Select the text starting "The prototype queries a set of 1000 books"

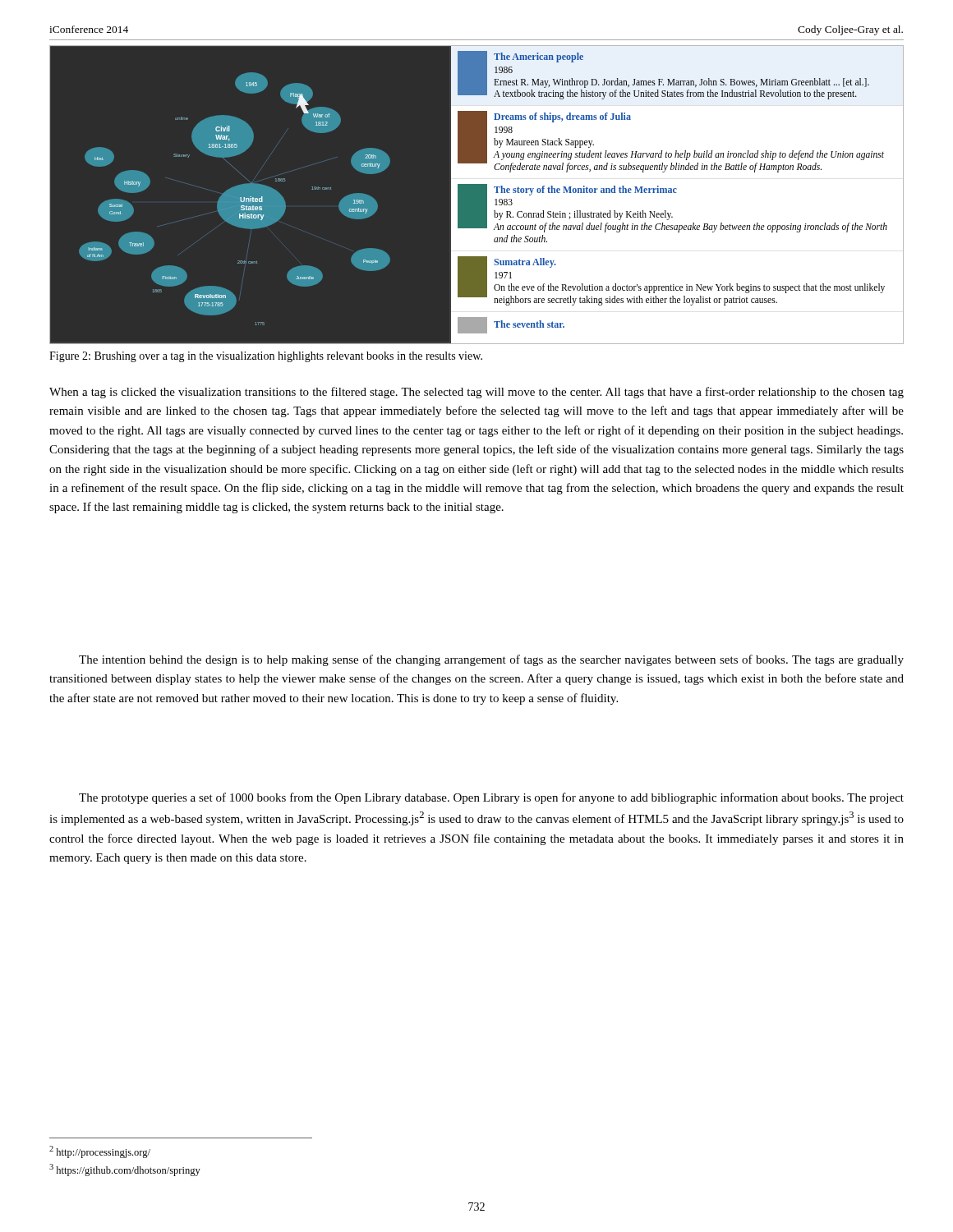(476, 828)
